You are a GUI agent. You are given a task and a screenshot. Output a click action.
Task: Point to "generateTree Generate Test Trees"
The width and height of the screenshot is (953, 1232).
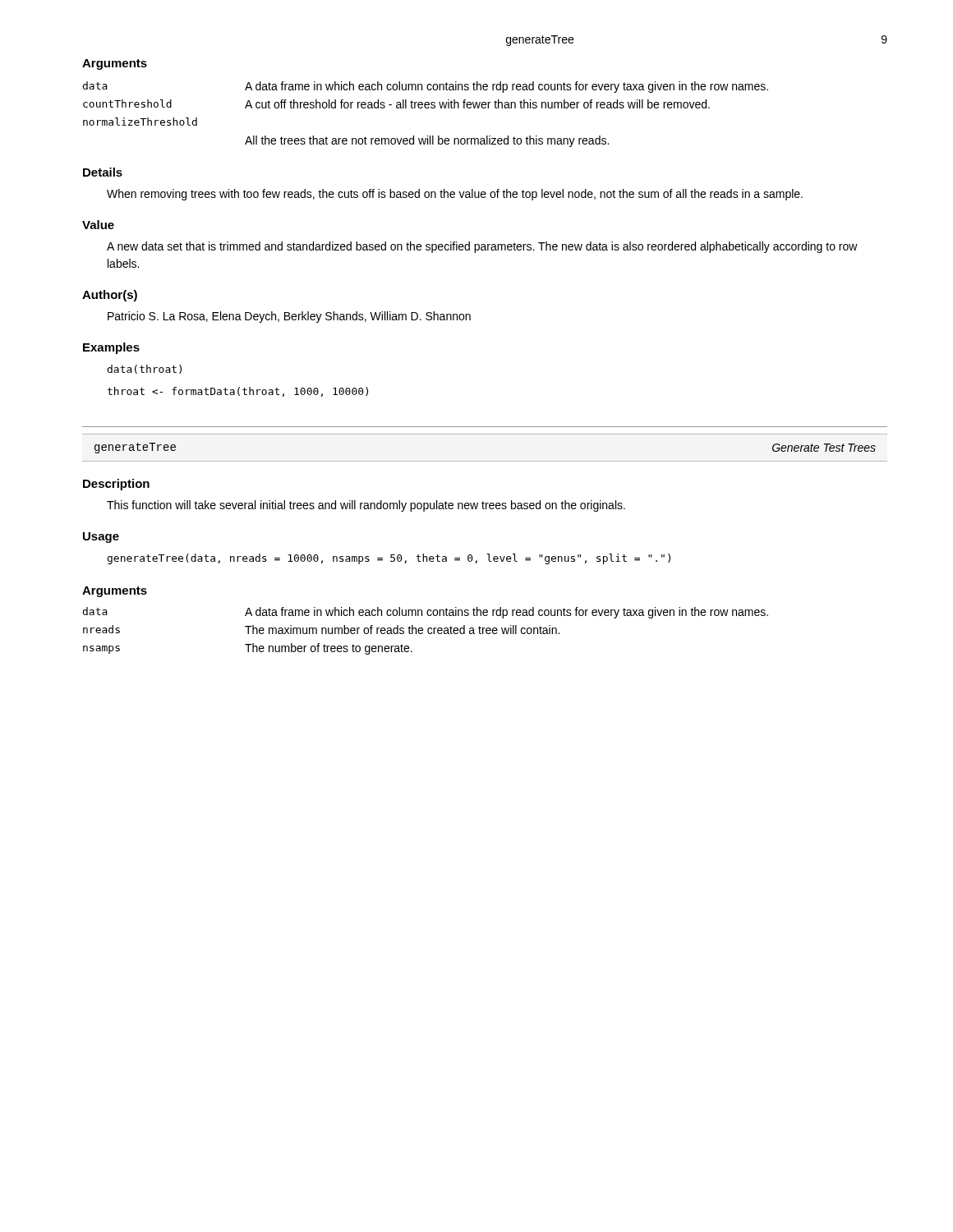pos(132,447)
